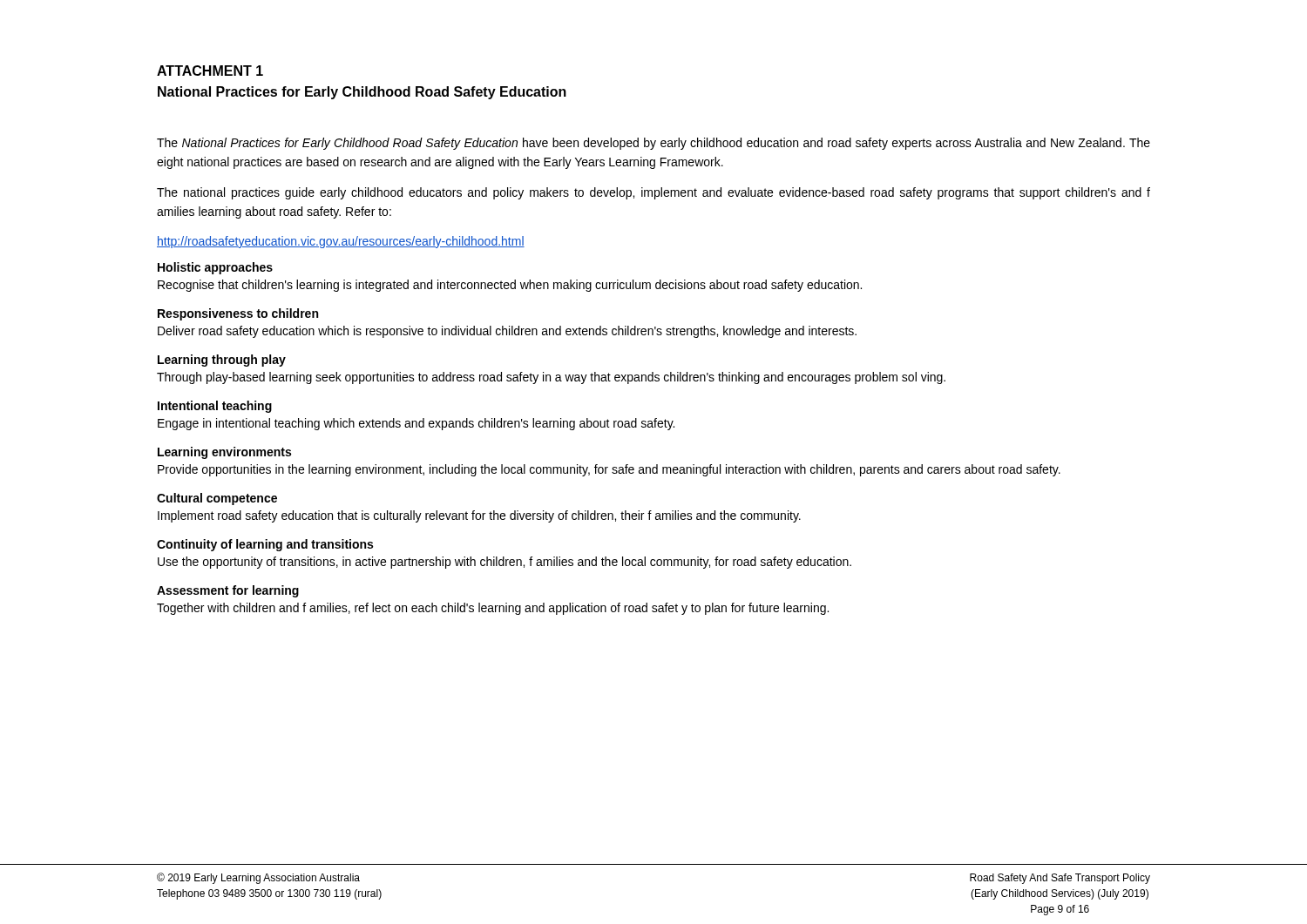
Task: Select the block starting "ATTACHMENT 1 National Practices for Early Childhood"
Action: (210, 71)
